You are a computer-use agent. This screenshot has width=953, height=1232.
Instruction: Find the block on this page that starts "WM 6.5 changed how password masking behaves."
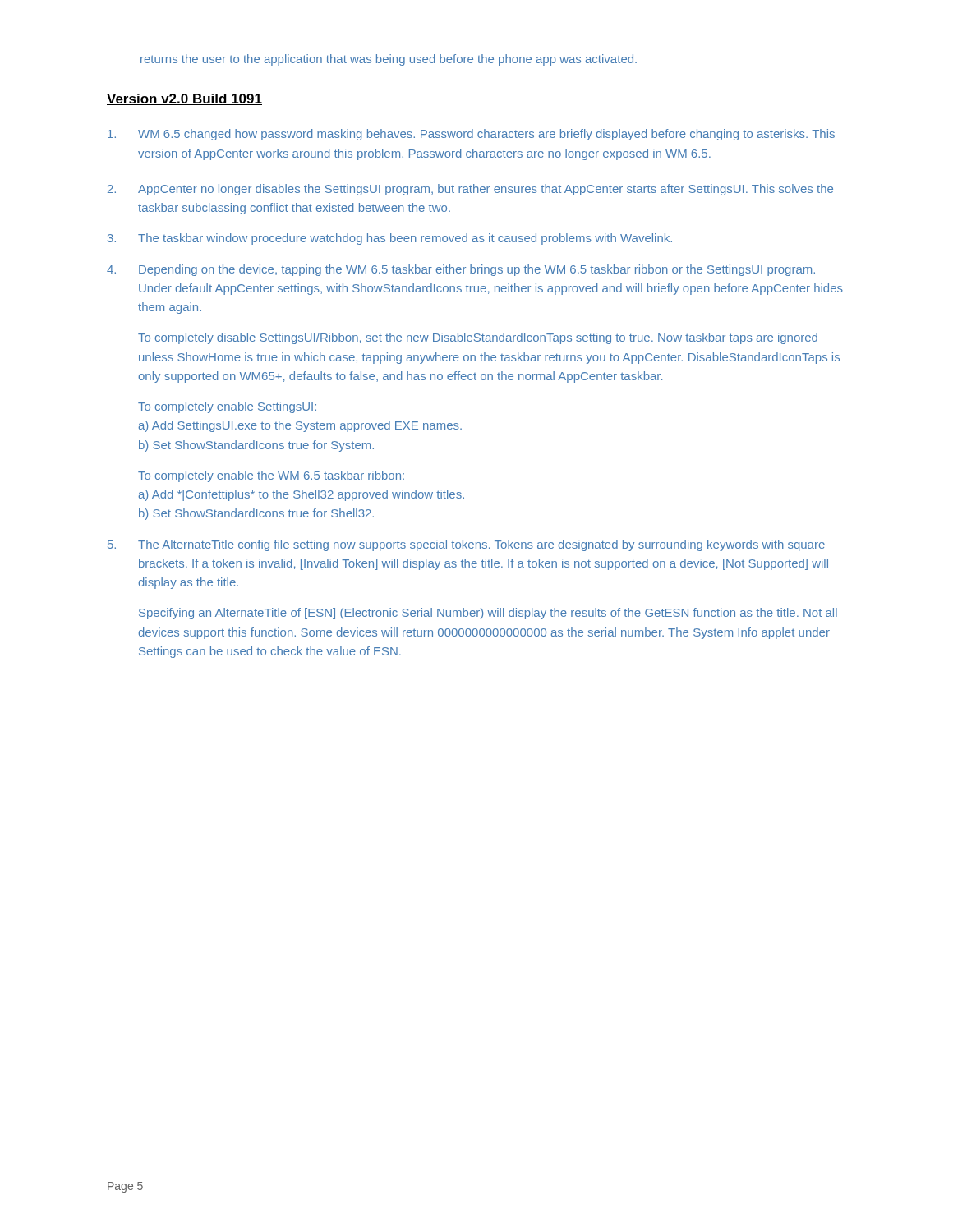point(476,143)
